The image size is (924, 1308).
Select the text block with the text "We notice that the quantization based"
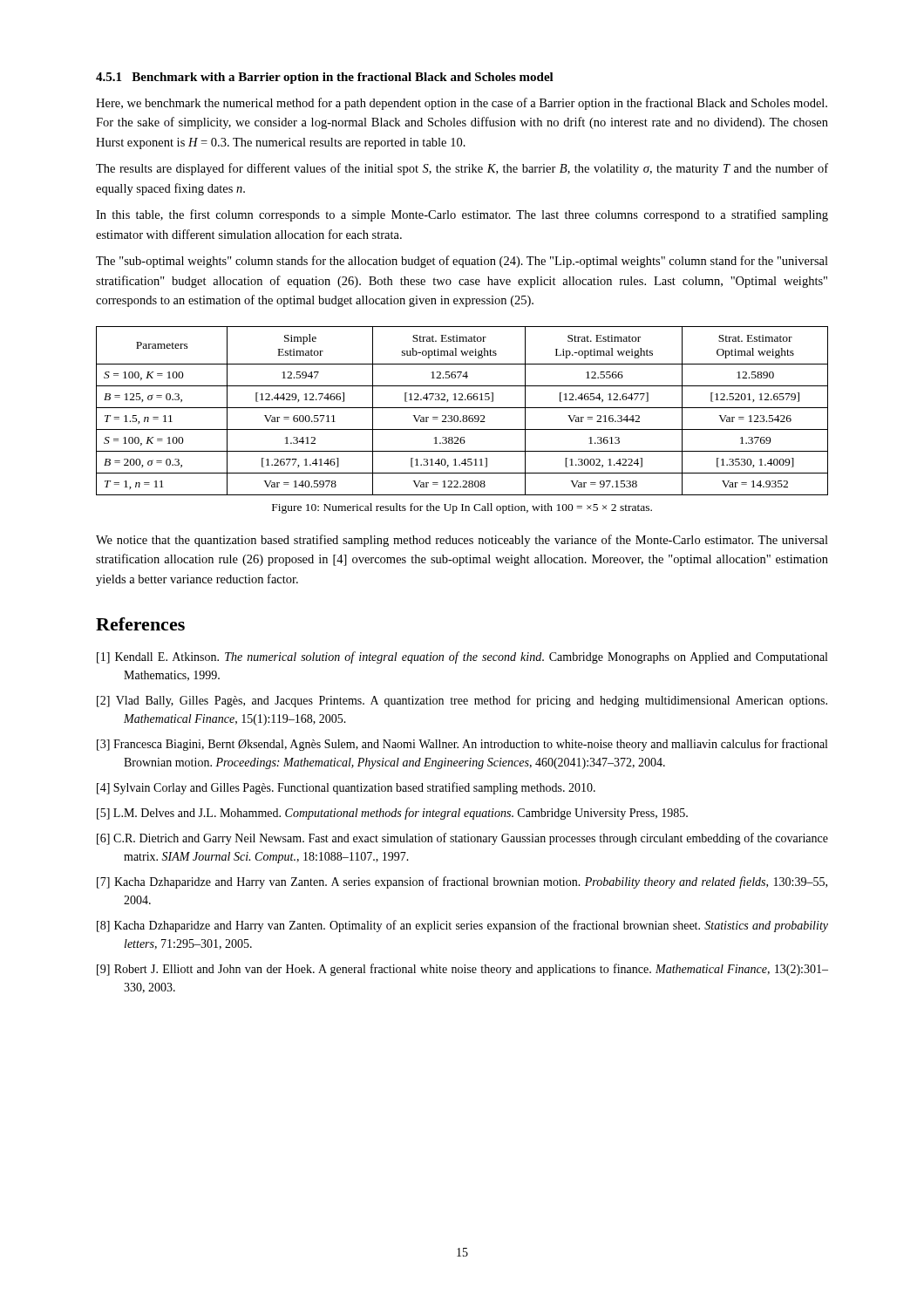pyautogui.click(x=462, y=559)
